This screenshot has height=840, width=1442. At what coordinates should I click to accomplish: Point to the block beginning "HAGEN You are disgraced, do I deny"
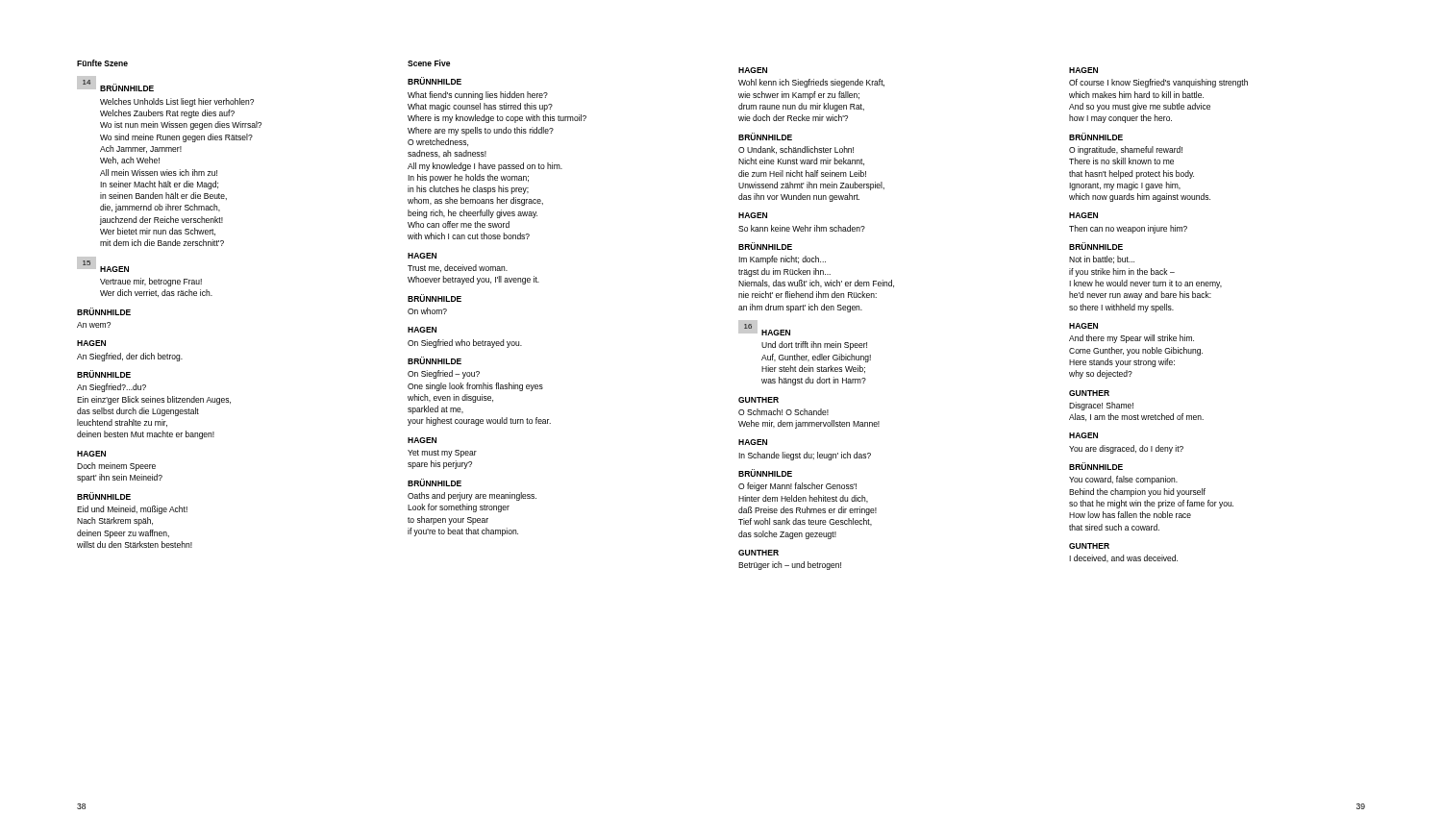point(1083,435)
